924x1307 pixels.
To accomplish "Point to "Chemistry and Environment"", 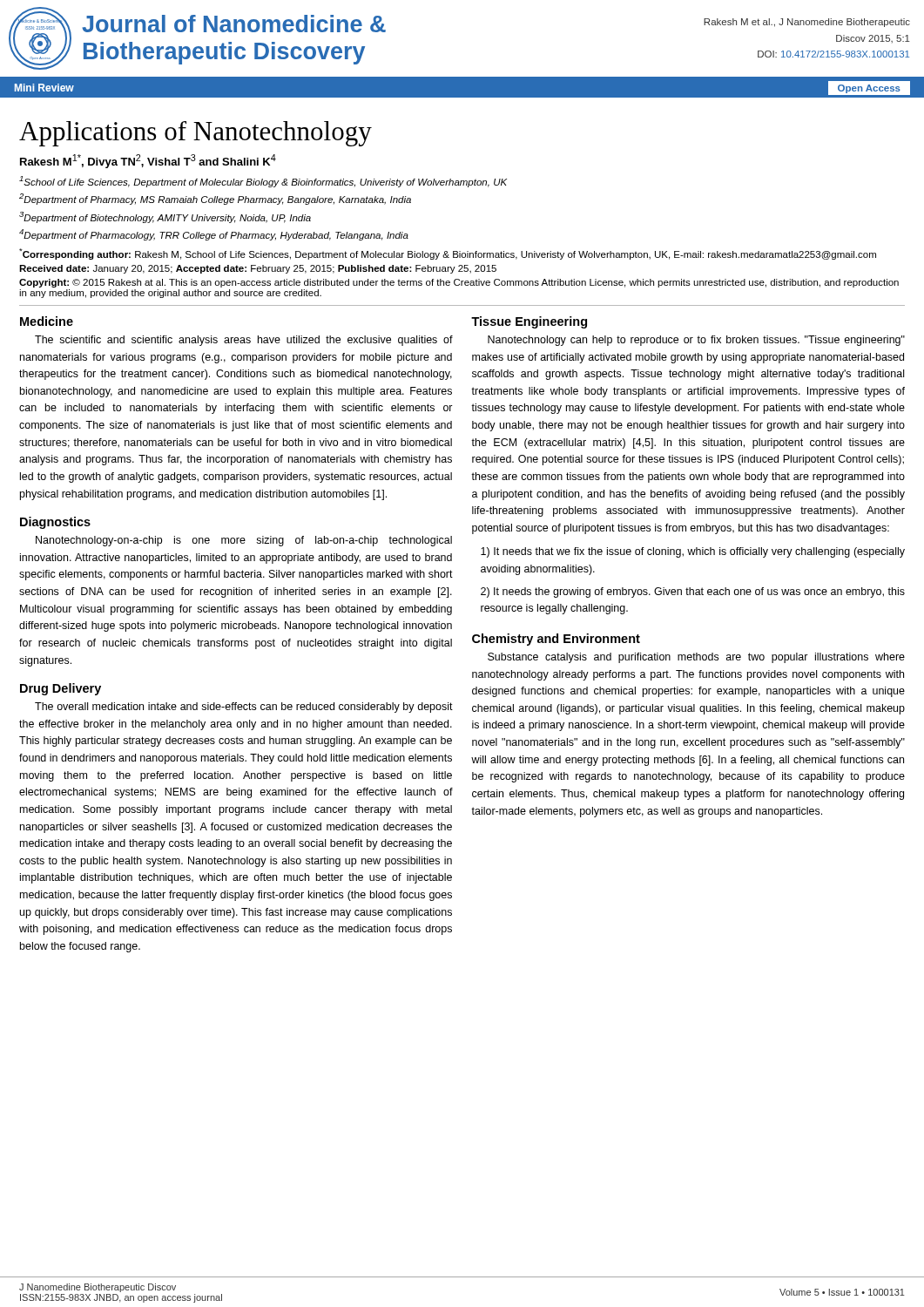I will [x=556, y=639].
